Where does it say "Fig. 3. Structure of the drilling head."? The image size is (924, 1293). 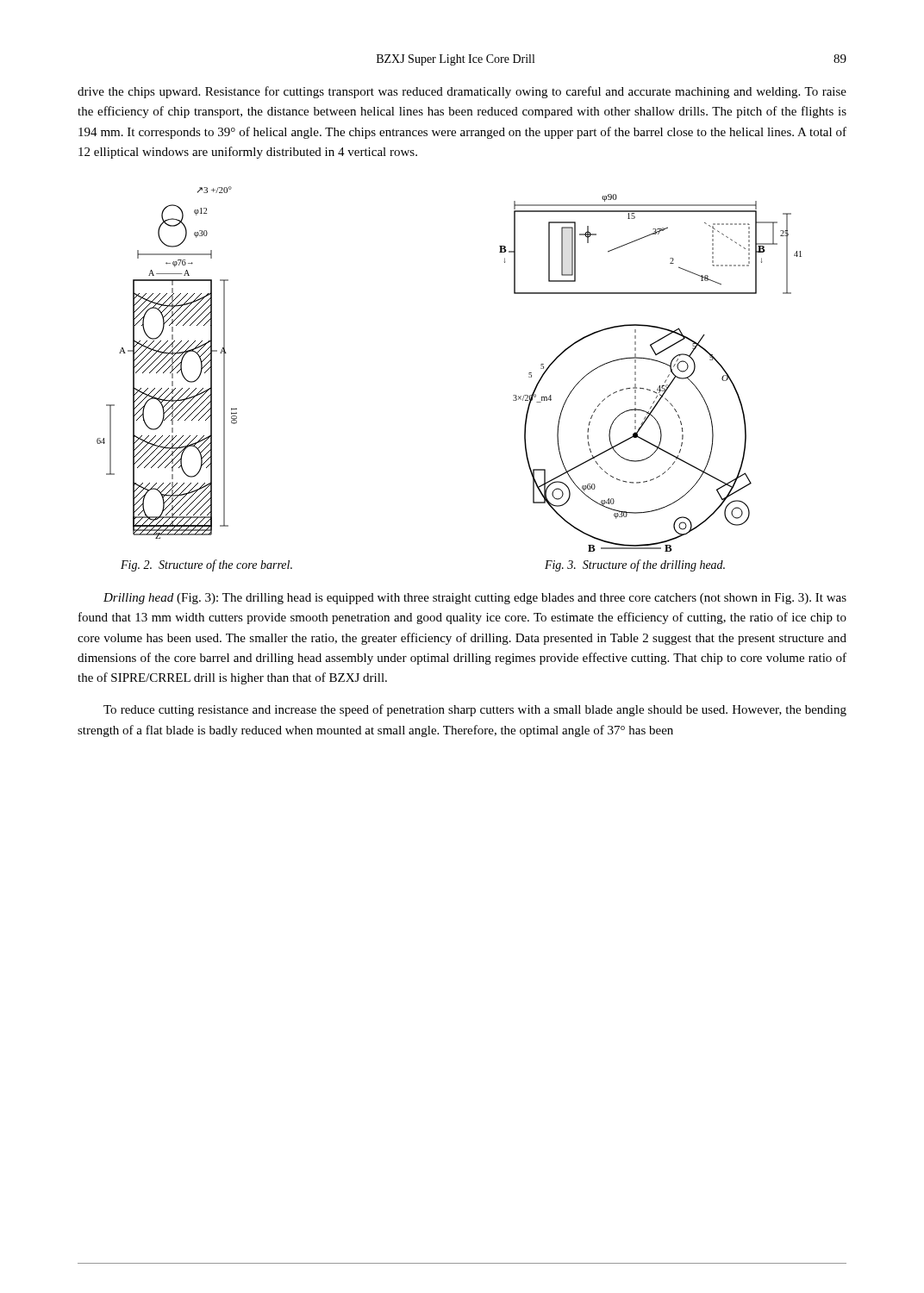pos(635,565)
